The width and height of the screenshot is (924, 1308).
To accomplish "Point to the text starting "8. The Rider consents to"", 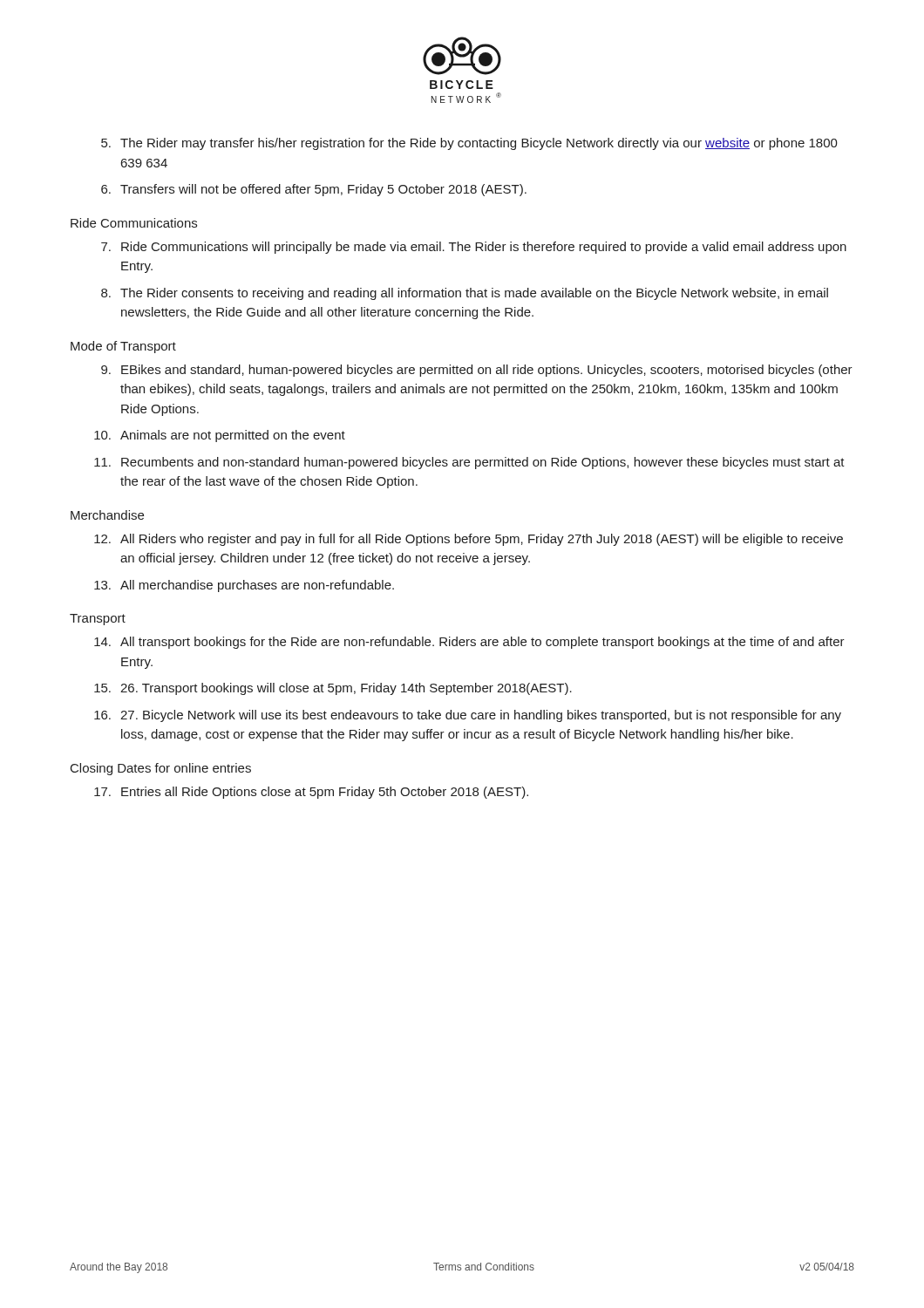I will 462,303.
